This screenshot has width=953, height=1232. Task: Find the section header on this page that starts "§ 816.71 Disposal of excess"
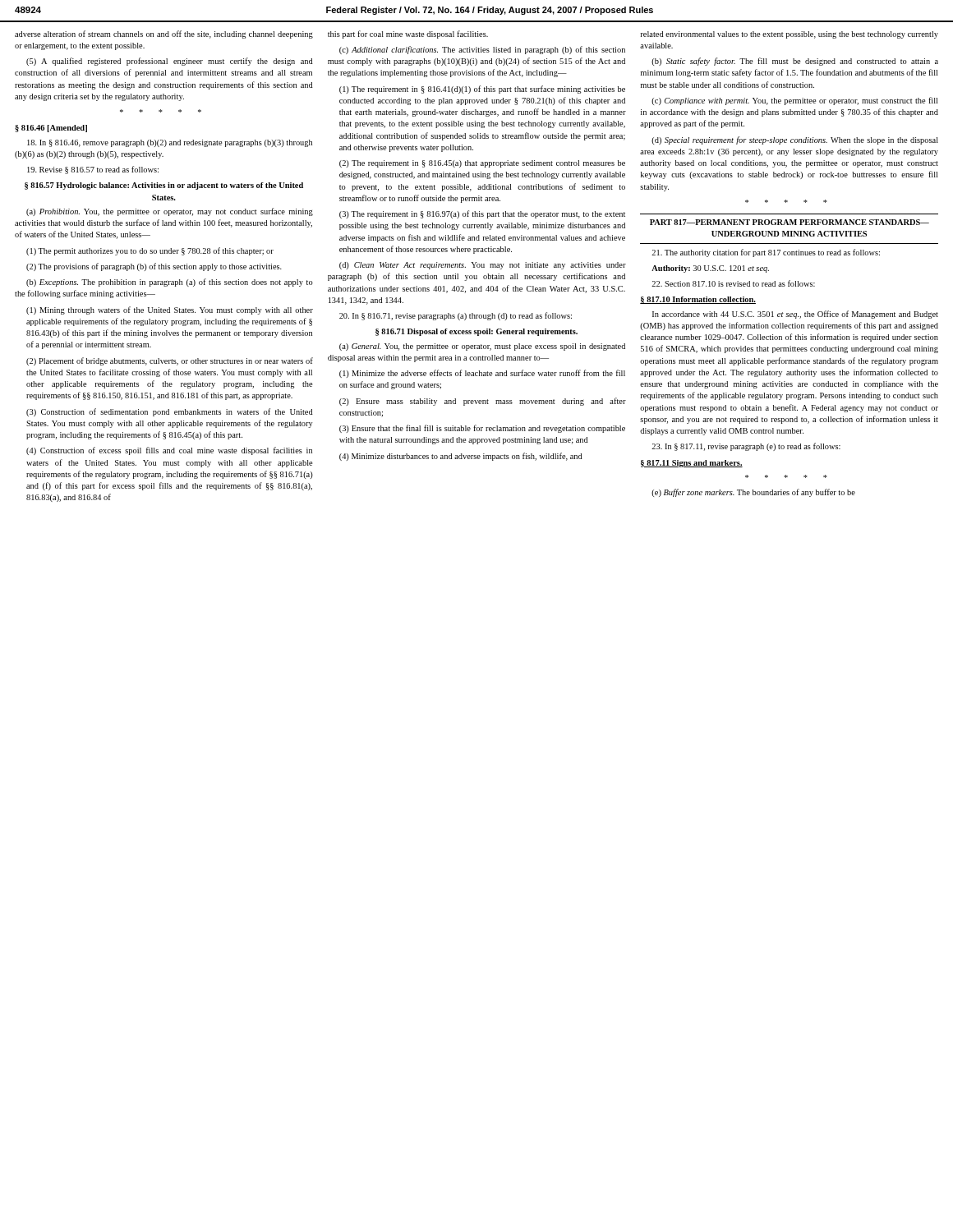476,332
